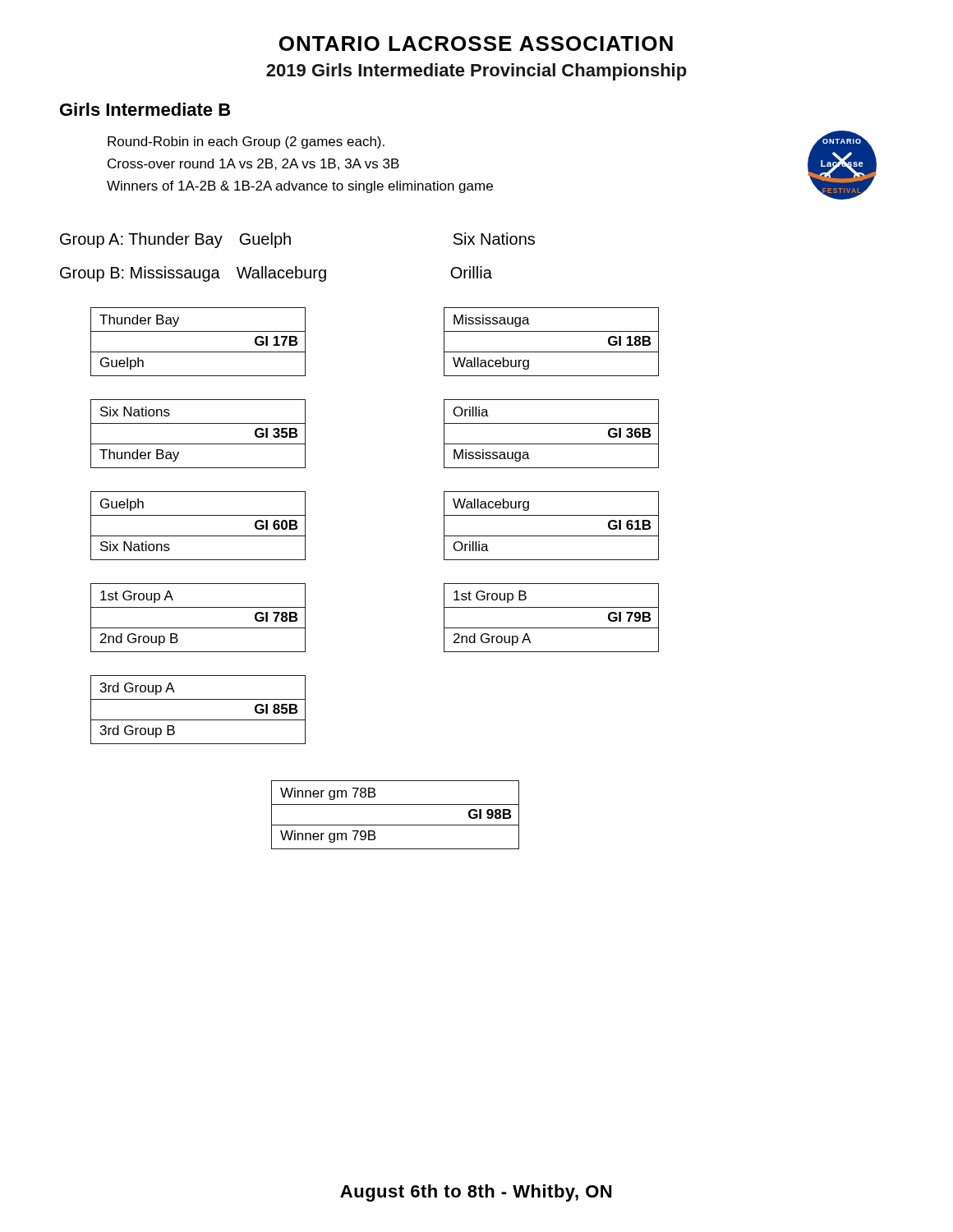
Task: Locate the logo
Action: [842, 168]
